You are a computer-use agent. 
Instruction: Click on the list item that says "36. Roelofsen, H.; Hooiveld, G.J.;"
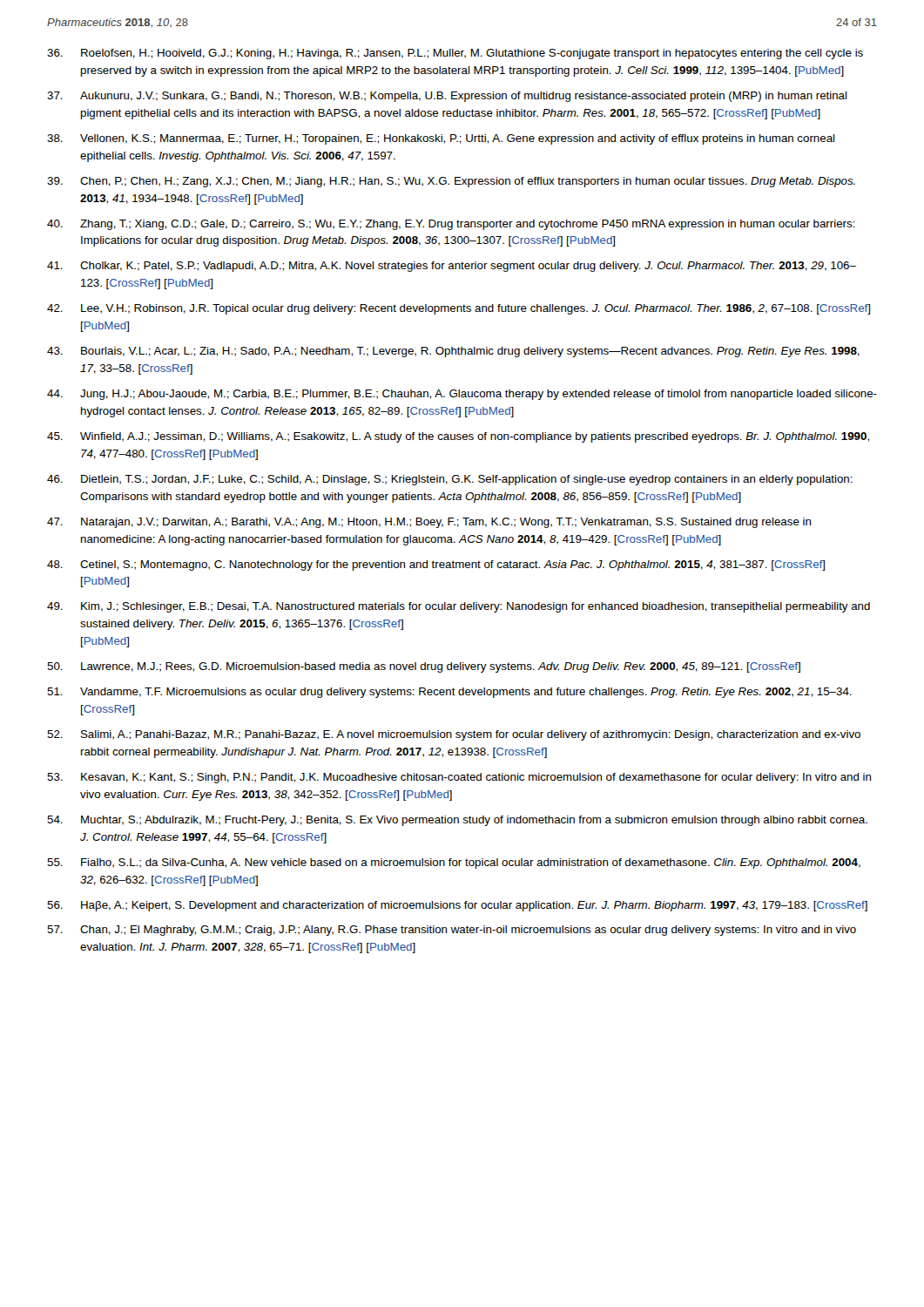(462, 62)
